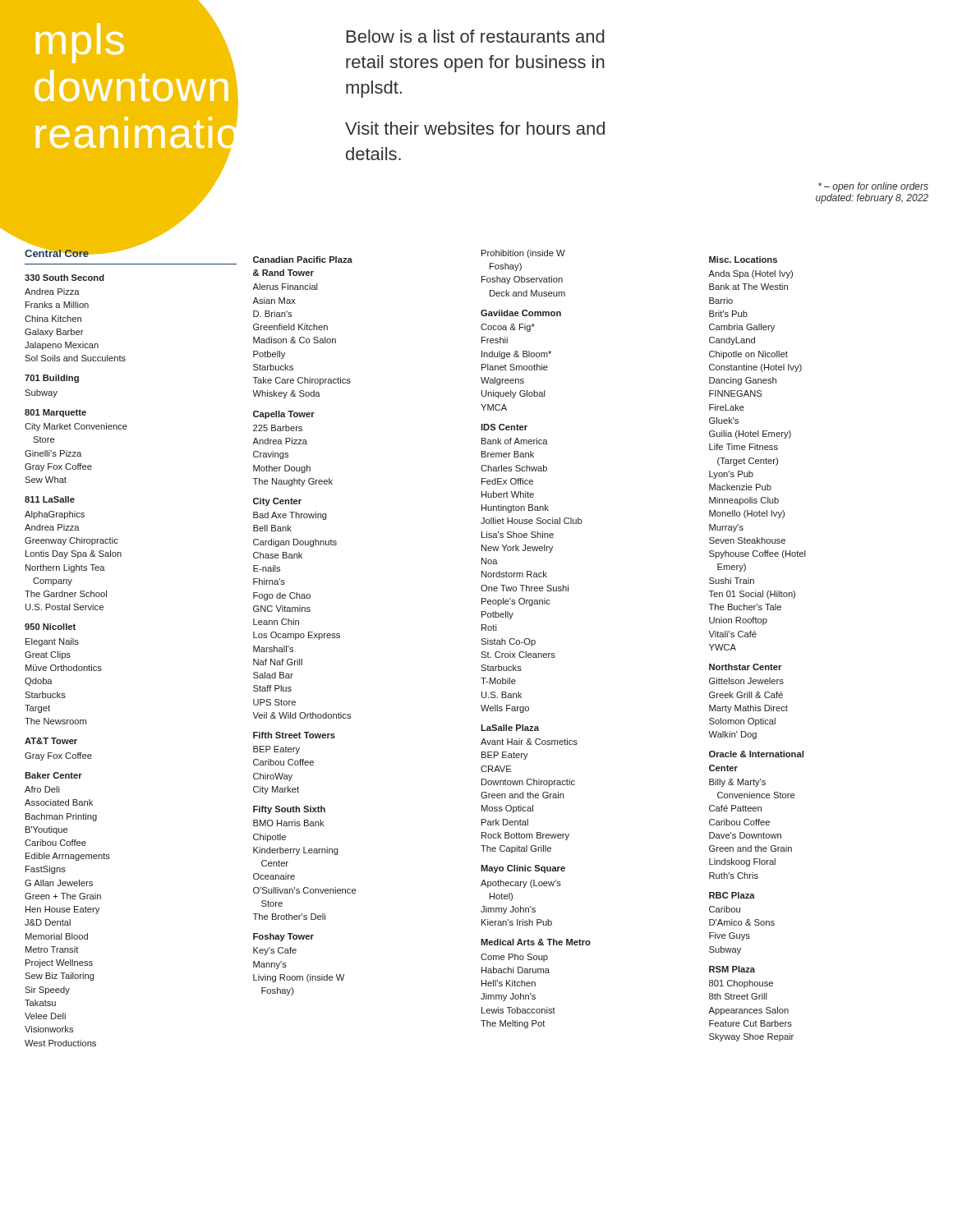Find the block on this page that starts "950 Nicollet Elegant Nails Great Clips Müve"
This screenshot has height=1232, width=953.
(x=50, y=627)
